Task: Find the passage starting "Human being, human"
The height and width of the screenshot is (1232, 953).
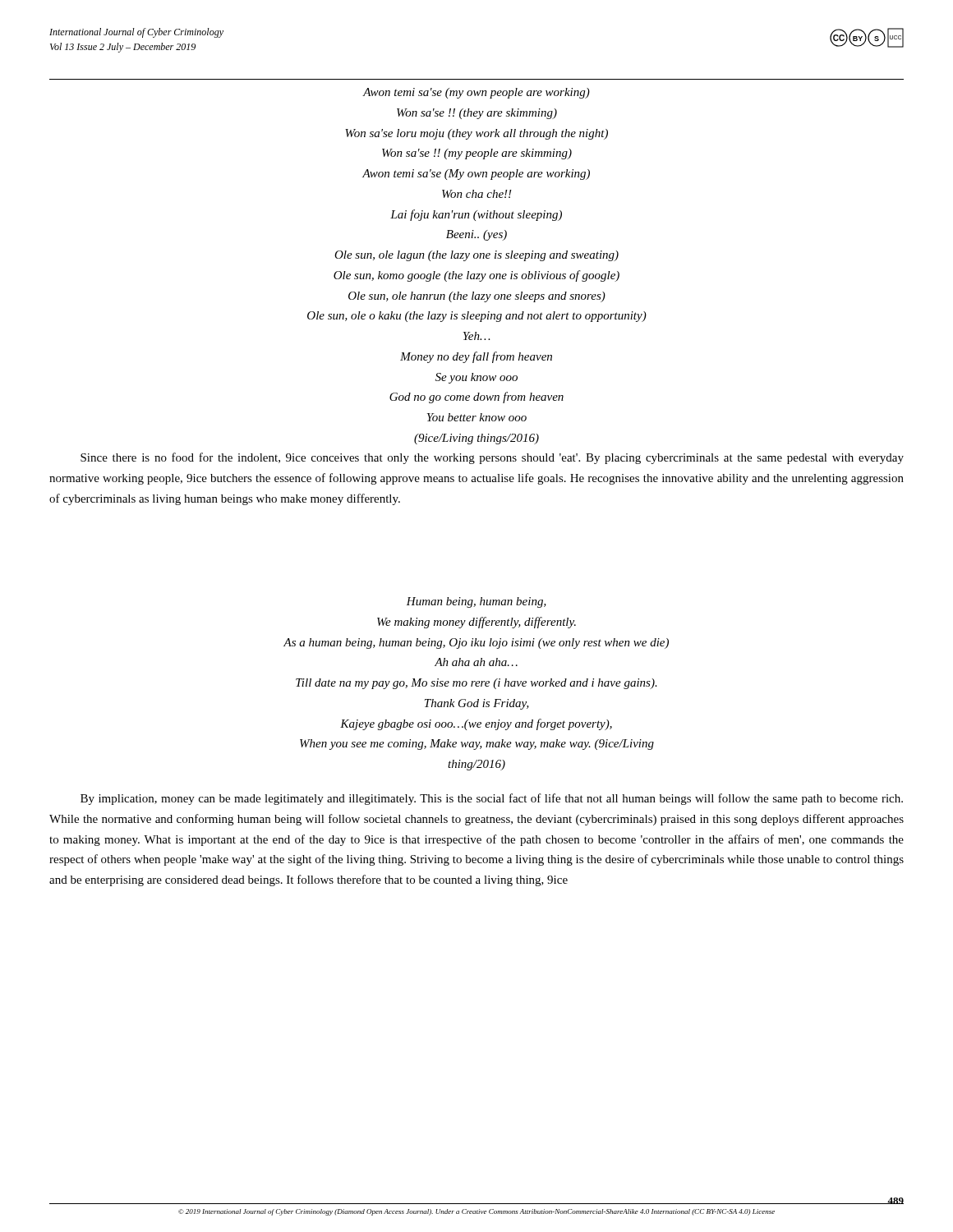Action: [476, 683]
